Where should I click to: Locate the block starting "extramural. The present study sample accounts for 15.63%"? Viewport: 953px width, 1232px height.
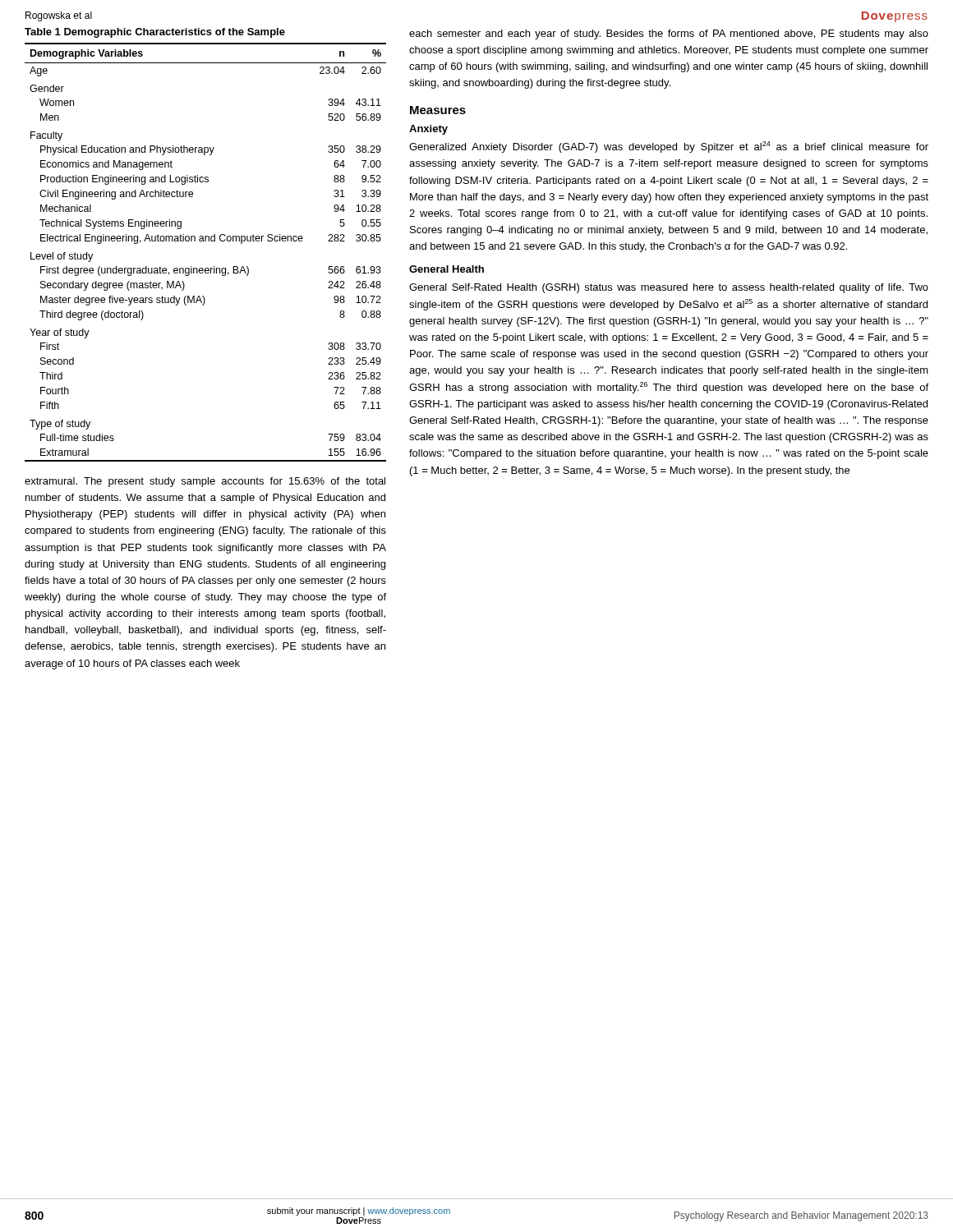coord(205,572)
